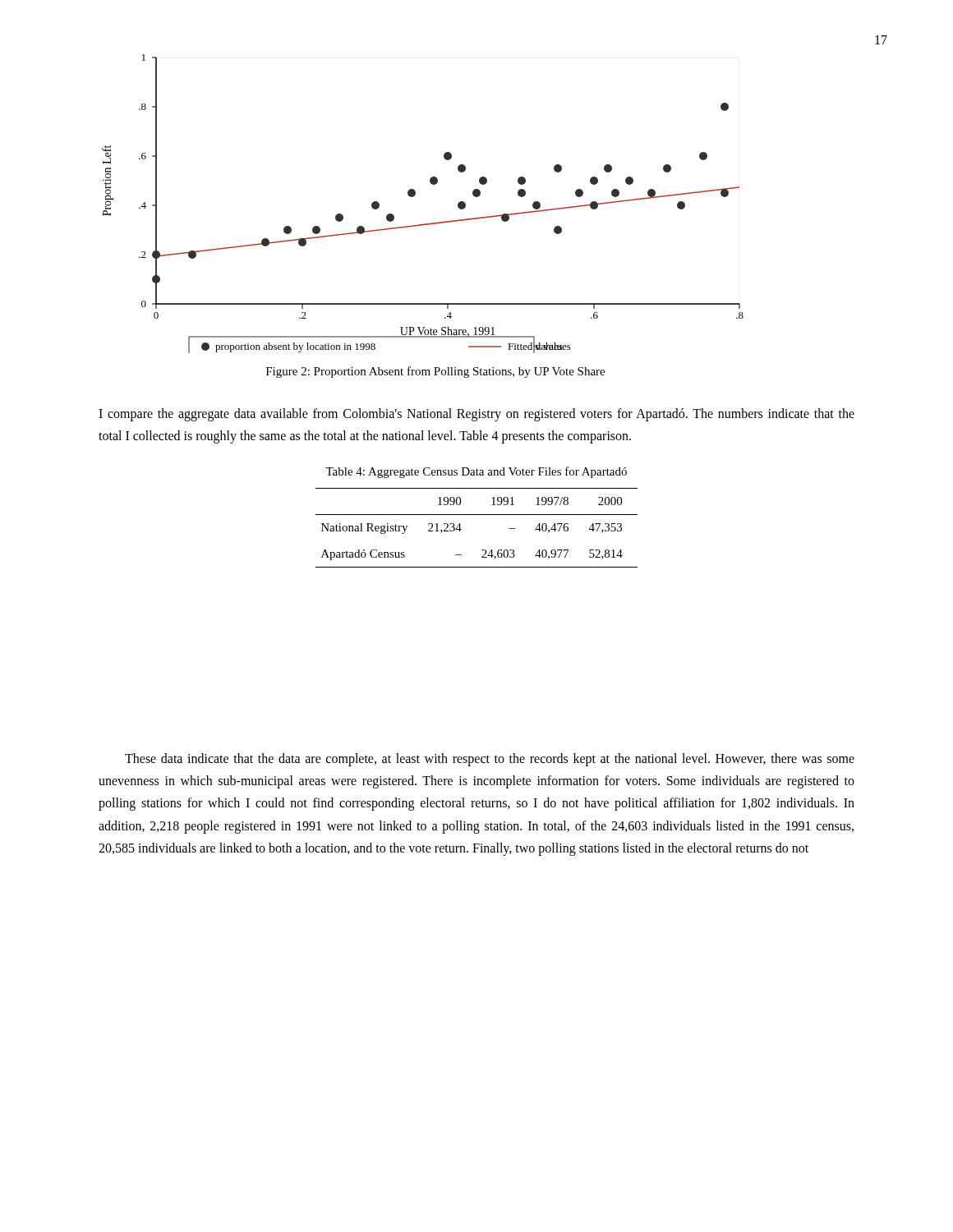Find the text block starting "I compare the aggregate data"
This screenshot has width=953, height=1232.
476,486
